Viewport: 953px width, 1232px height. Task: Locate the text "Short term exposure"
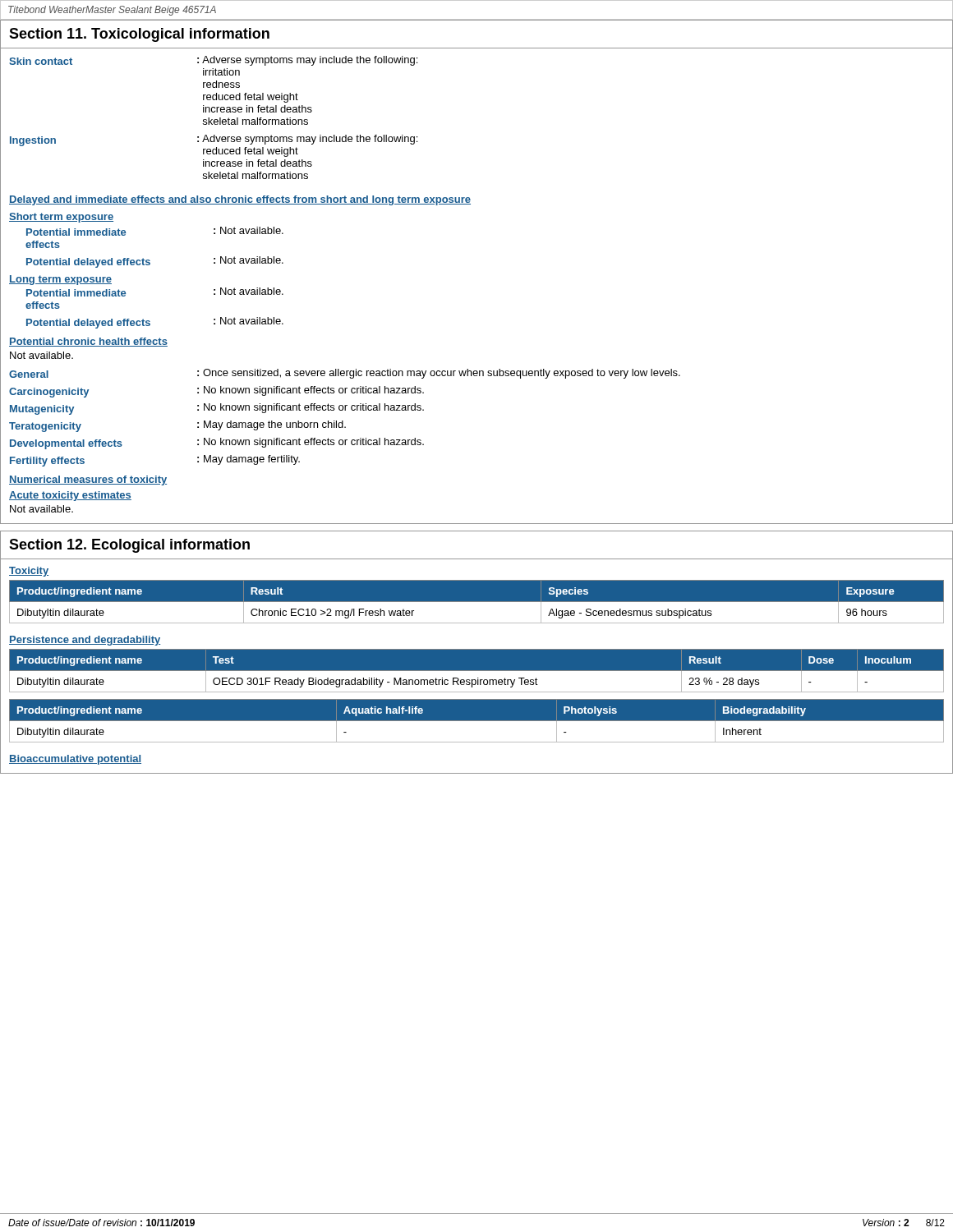click(61, 216)
